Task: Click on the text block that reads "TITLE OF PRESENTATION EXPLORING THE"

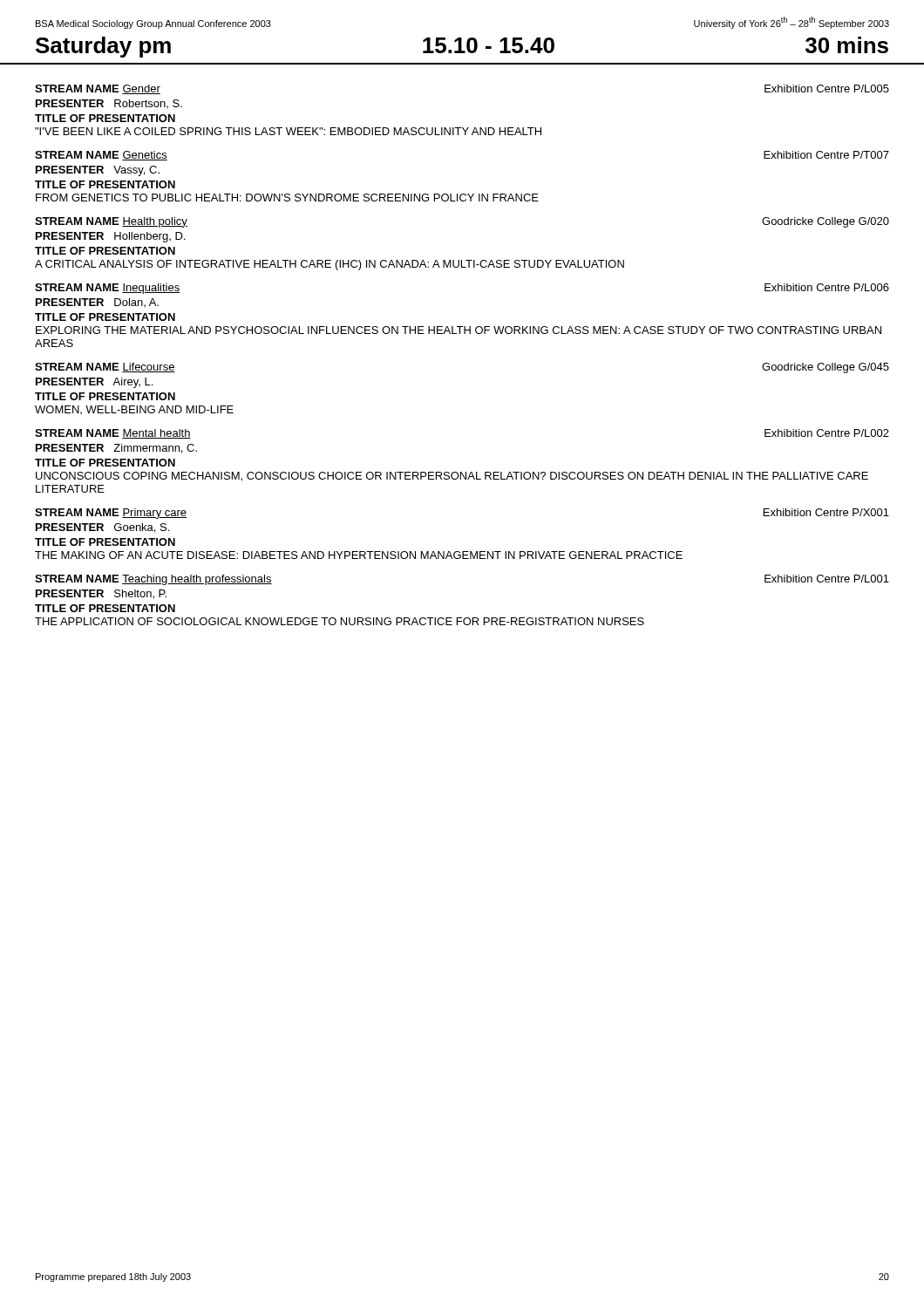Action: pyautogui.click(x=462, y=330)
